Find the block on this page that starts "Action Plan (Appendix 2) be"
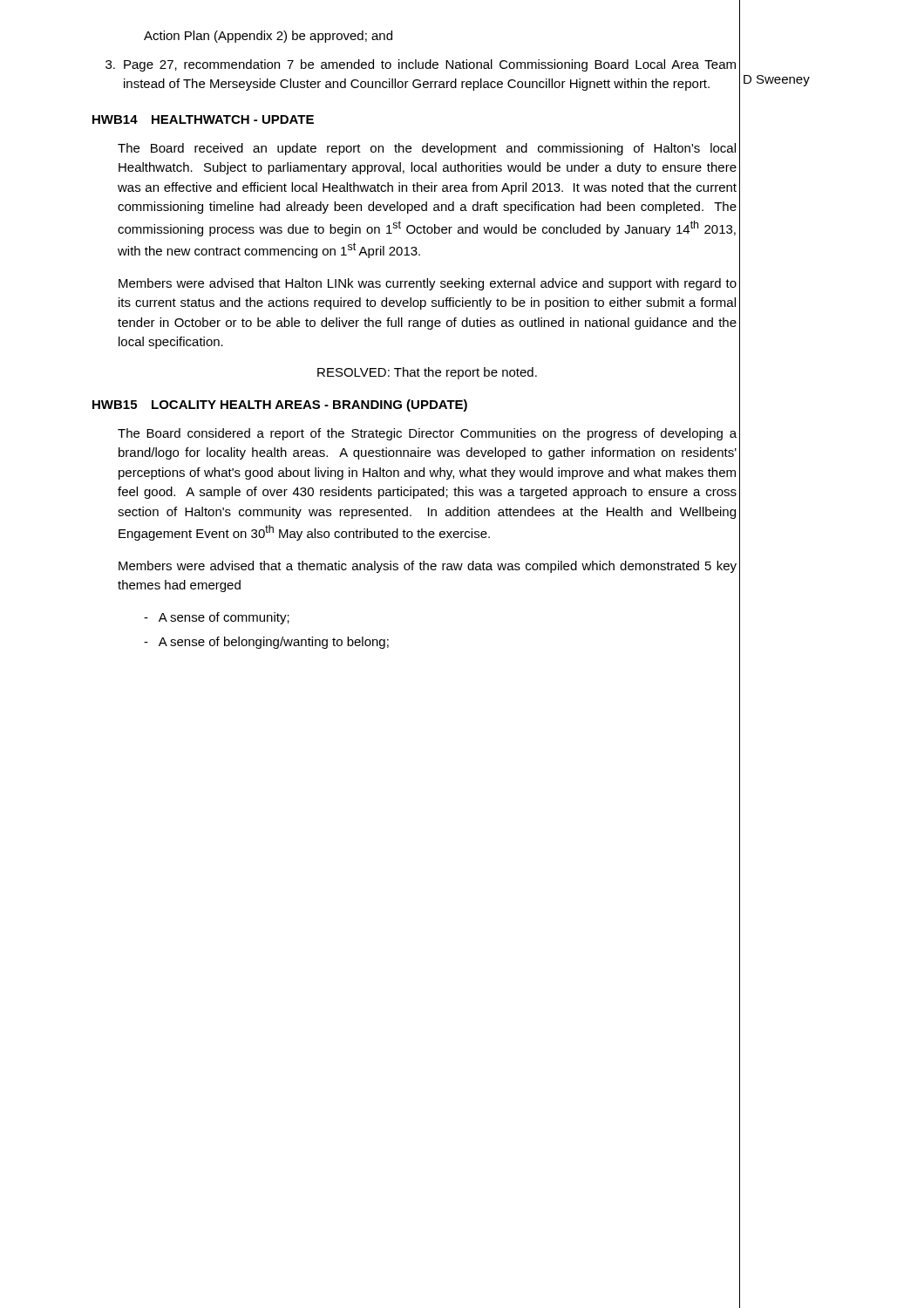Image resolution: width=924 pixels, height=1308 pixels. (x=269, y=35)
